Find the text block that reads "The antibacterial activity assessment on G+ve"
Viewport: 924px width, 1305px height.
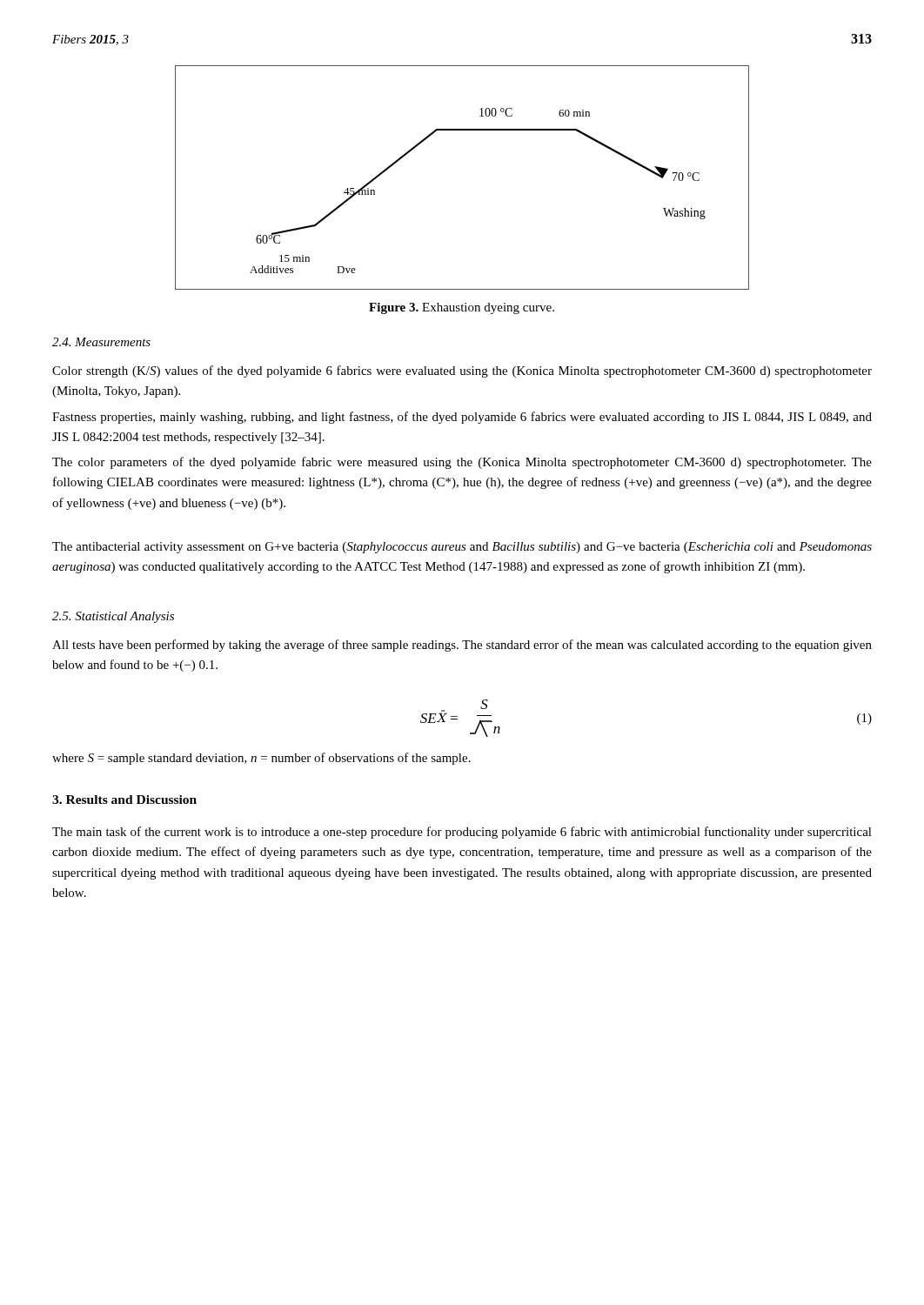(x=462, y=556)
